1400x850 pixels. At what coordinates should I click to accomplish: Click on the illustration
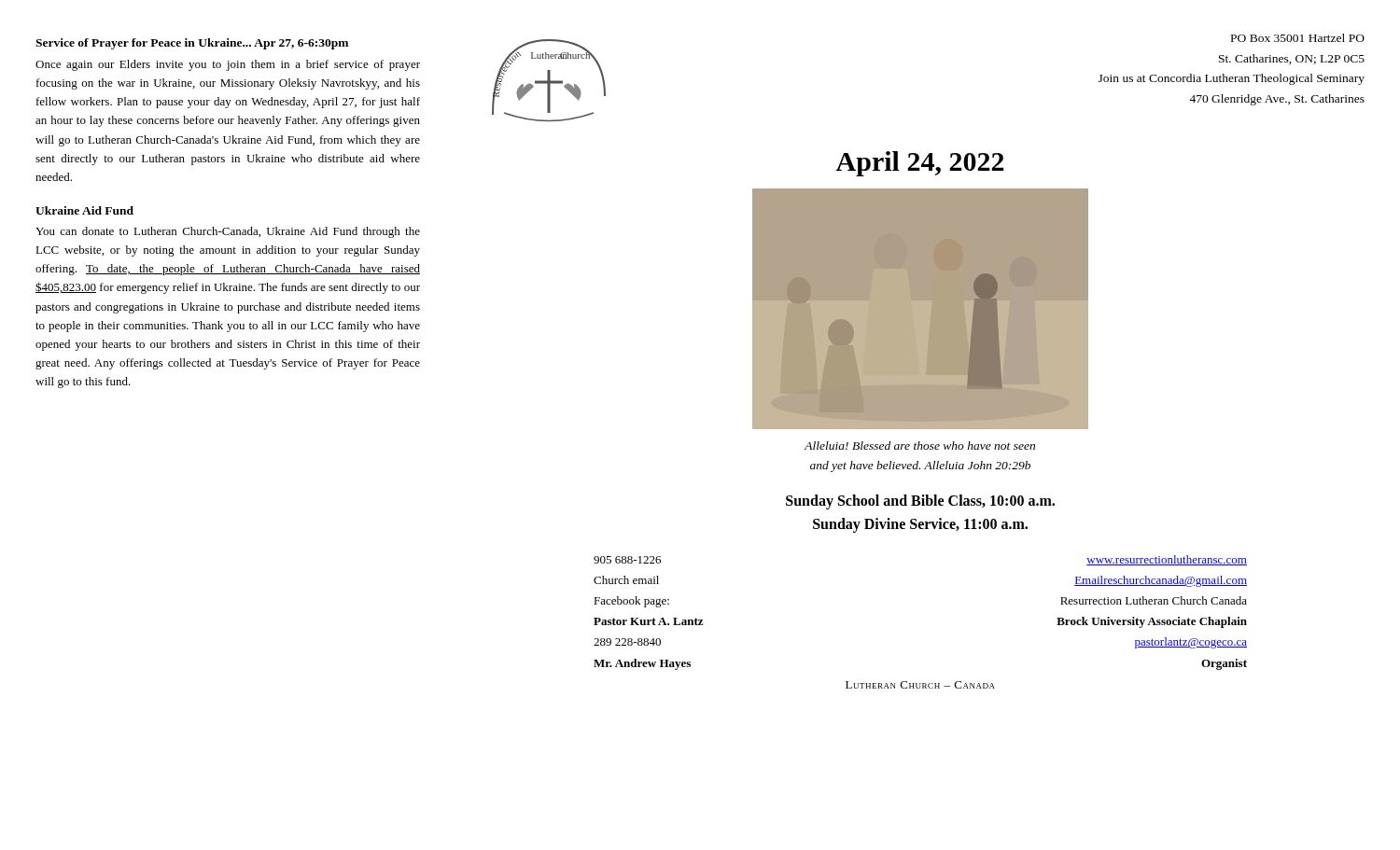coord(920,309)
